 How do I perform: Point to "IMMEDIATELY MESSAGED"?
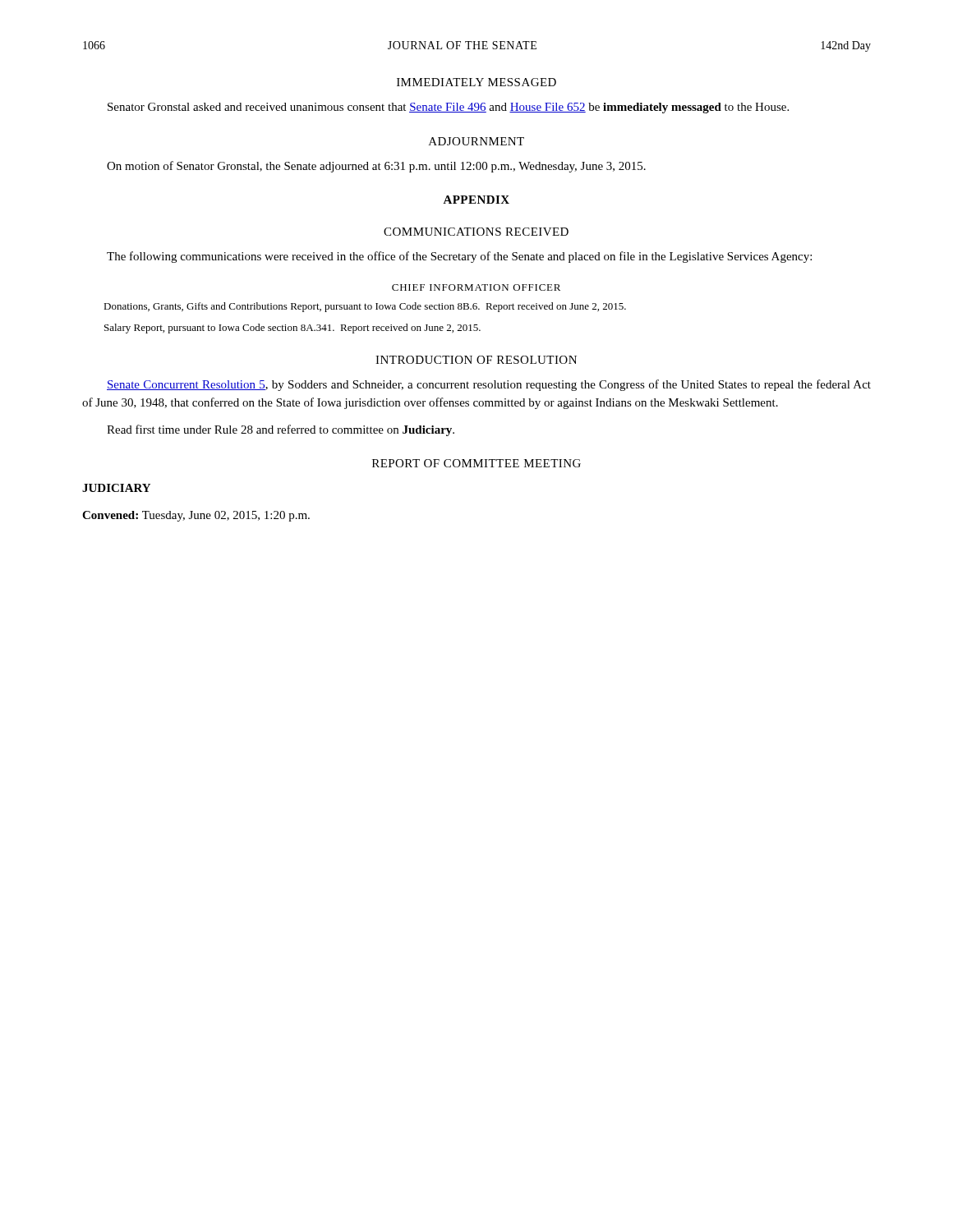coord(476,82)
